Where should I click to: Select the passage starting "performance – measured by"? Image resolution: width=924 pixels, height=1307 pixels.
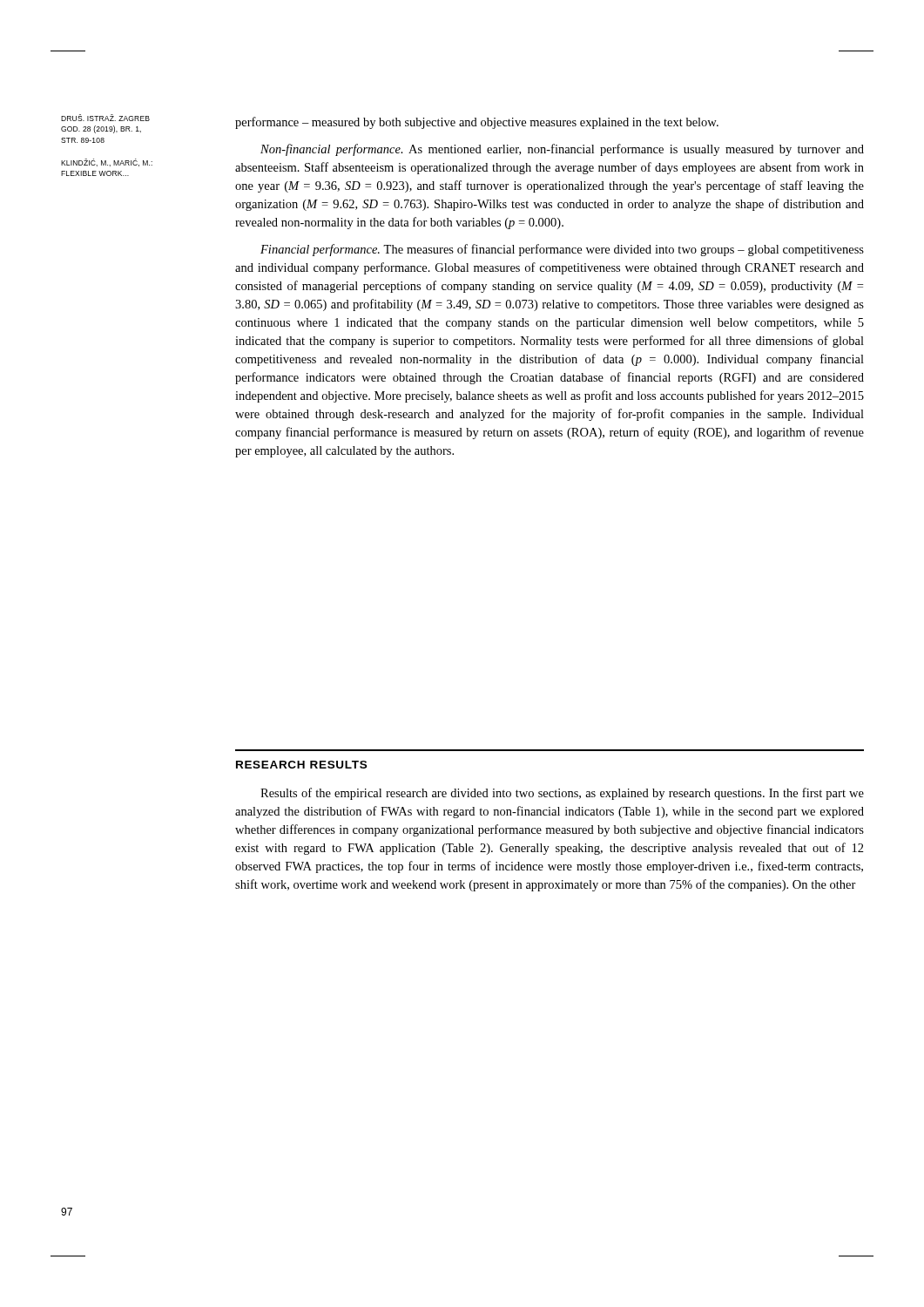550,122
